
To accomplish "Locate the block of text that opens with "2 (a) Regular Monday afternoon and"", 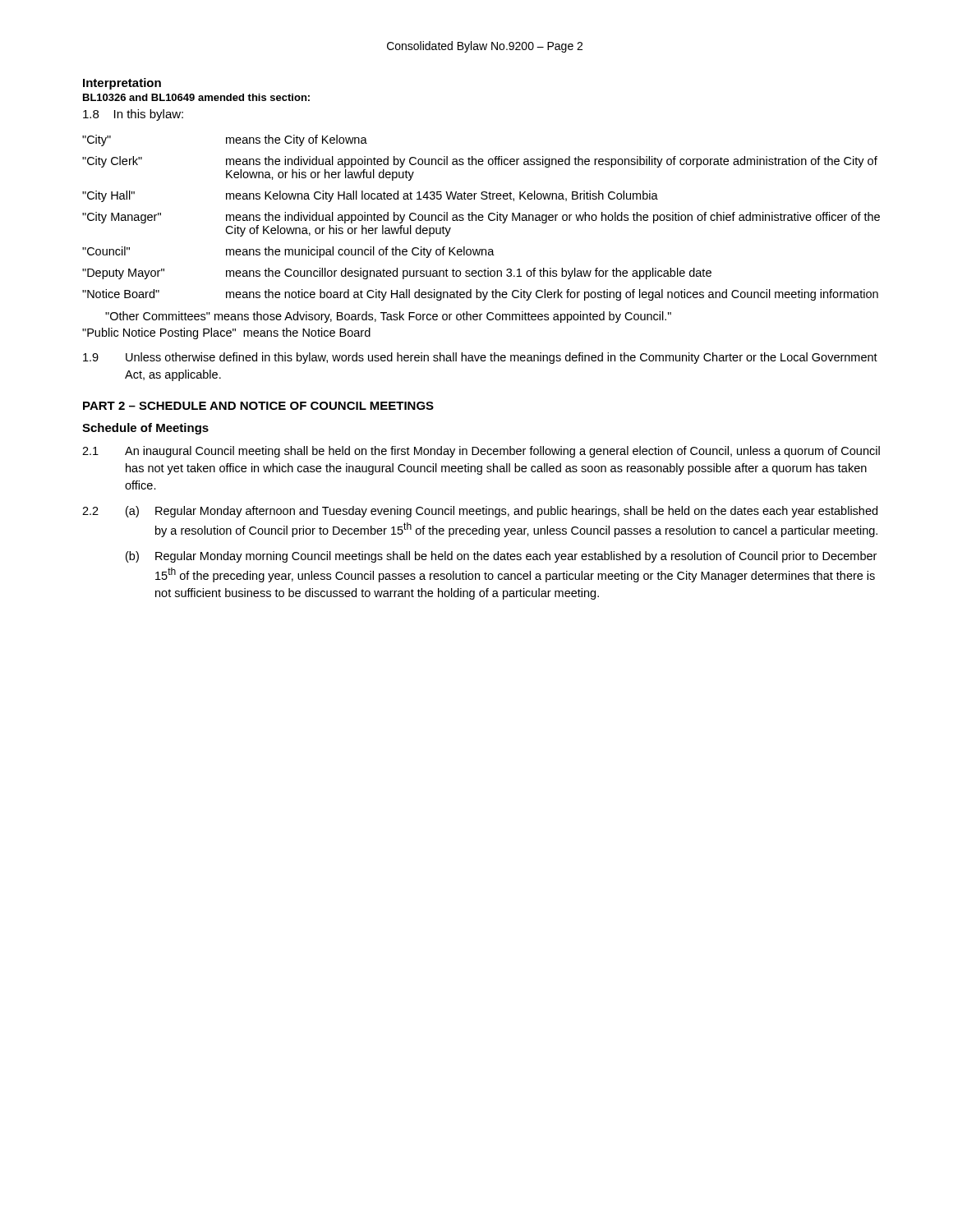I will pyautogui.click(x=485, y=521).
